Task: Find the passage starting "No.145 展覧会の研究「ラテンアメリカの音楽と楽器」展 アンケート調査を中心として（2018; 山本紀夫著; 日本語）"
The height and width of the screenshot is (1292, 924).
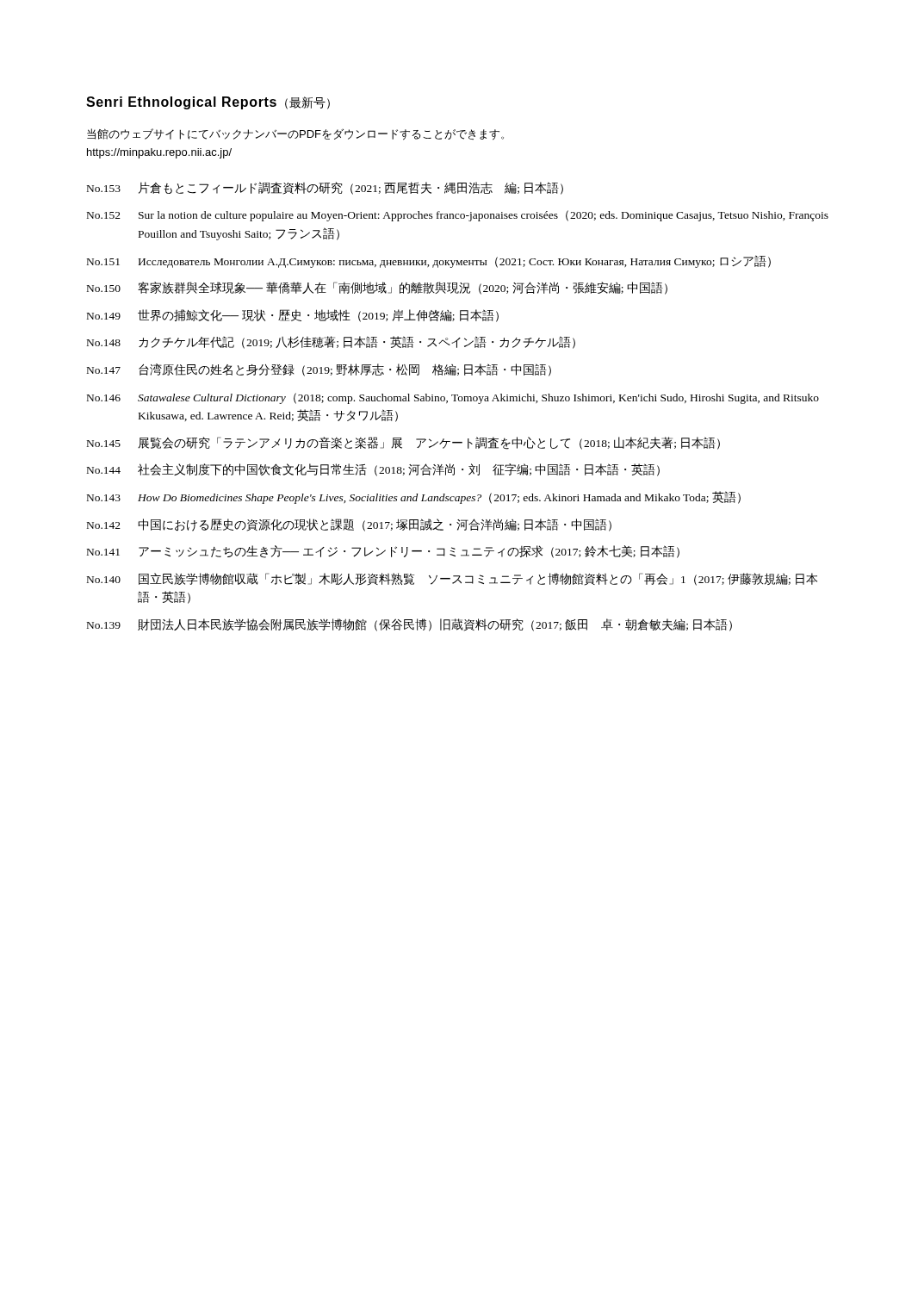Action: click(462, 443)
